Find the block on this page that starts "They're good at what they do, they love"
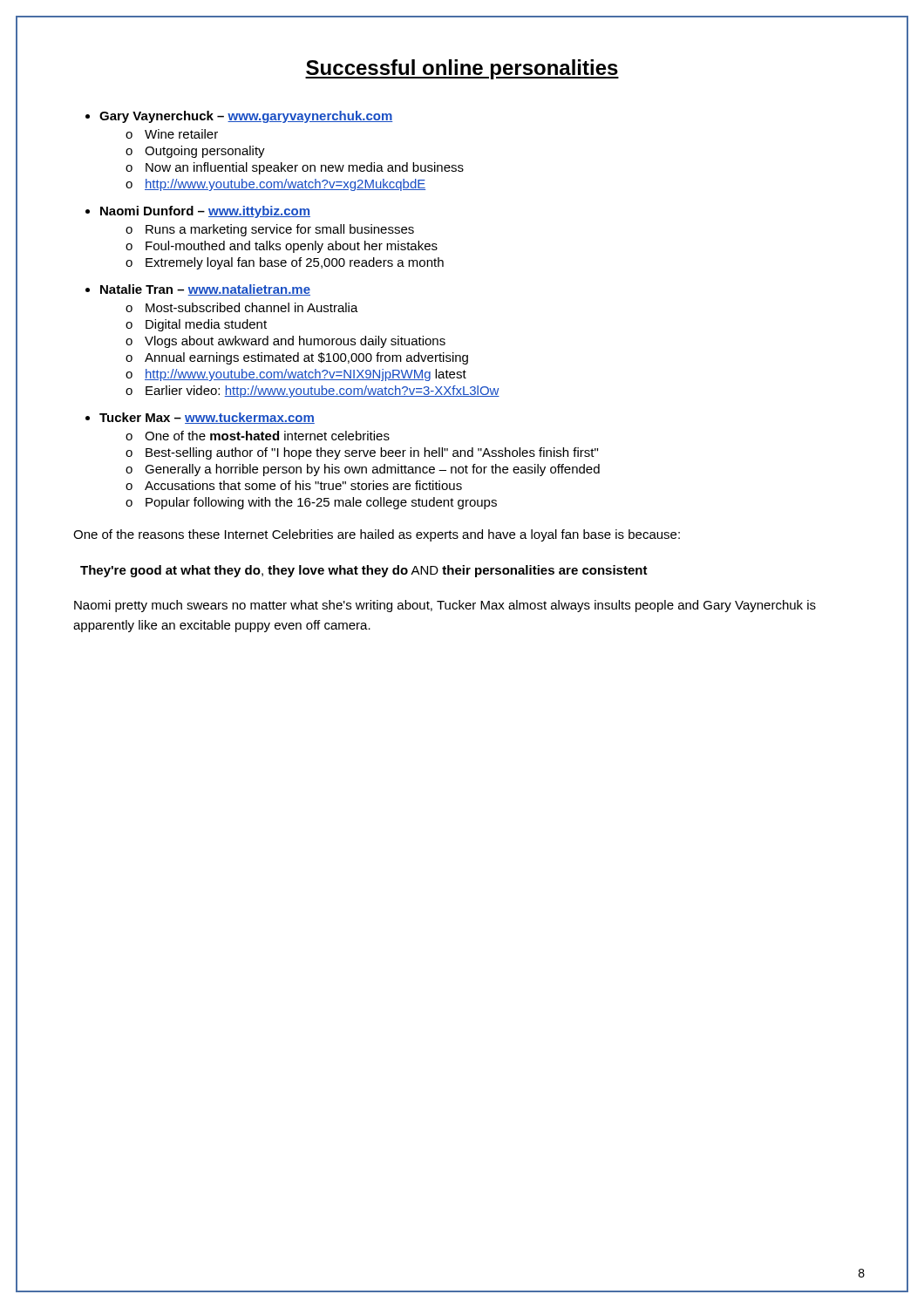924x1308 pixels. click(364, 569)
